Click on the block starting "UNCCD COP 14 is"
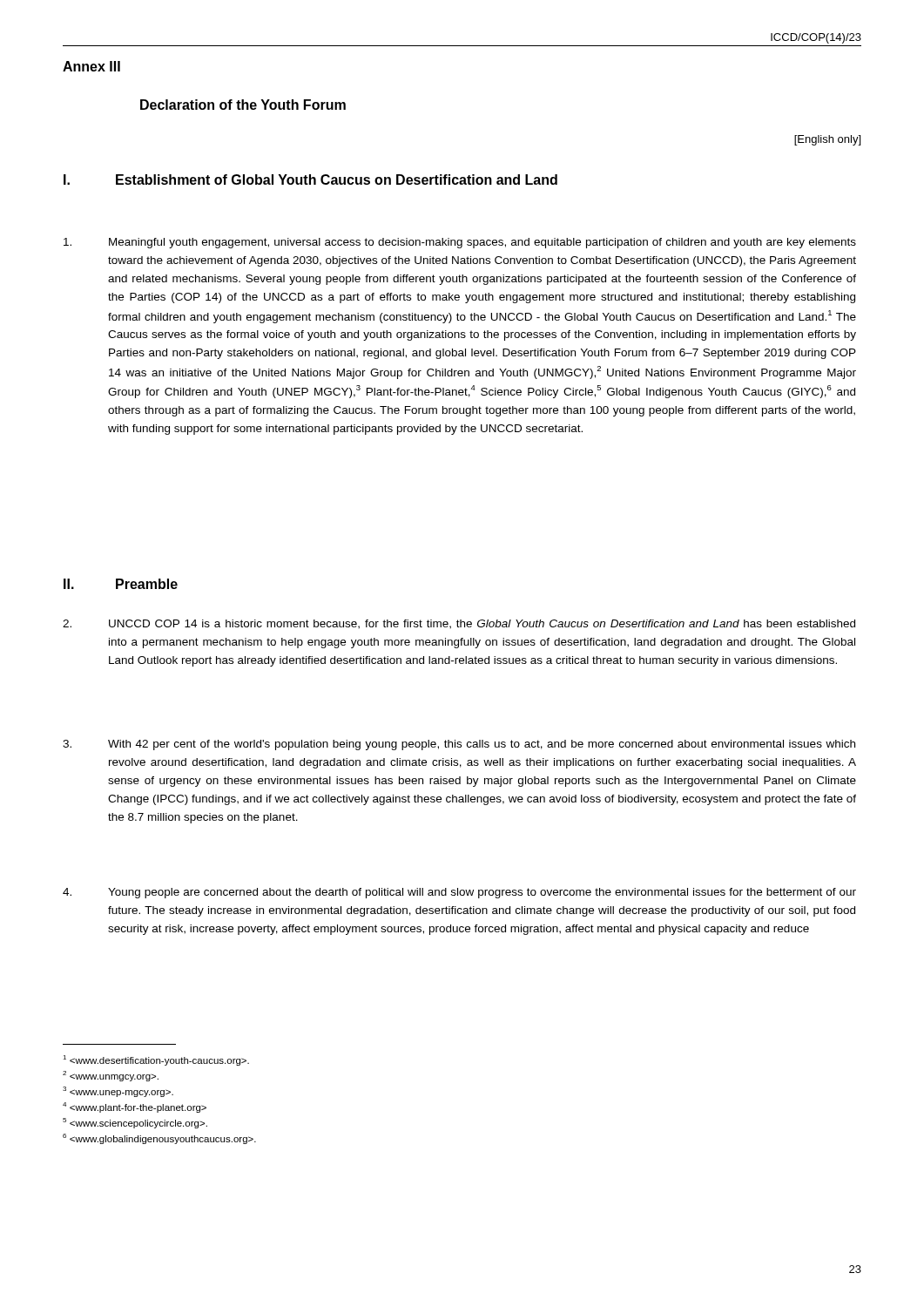Image resolution: width=924 pixels, height=1307 pixels. pyautogui.click(x=459, y=643)
